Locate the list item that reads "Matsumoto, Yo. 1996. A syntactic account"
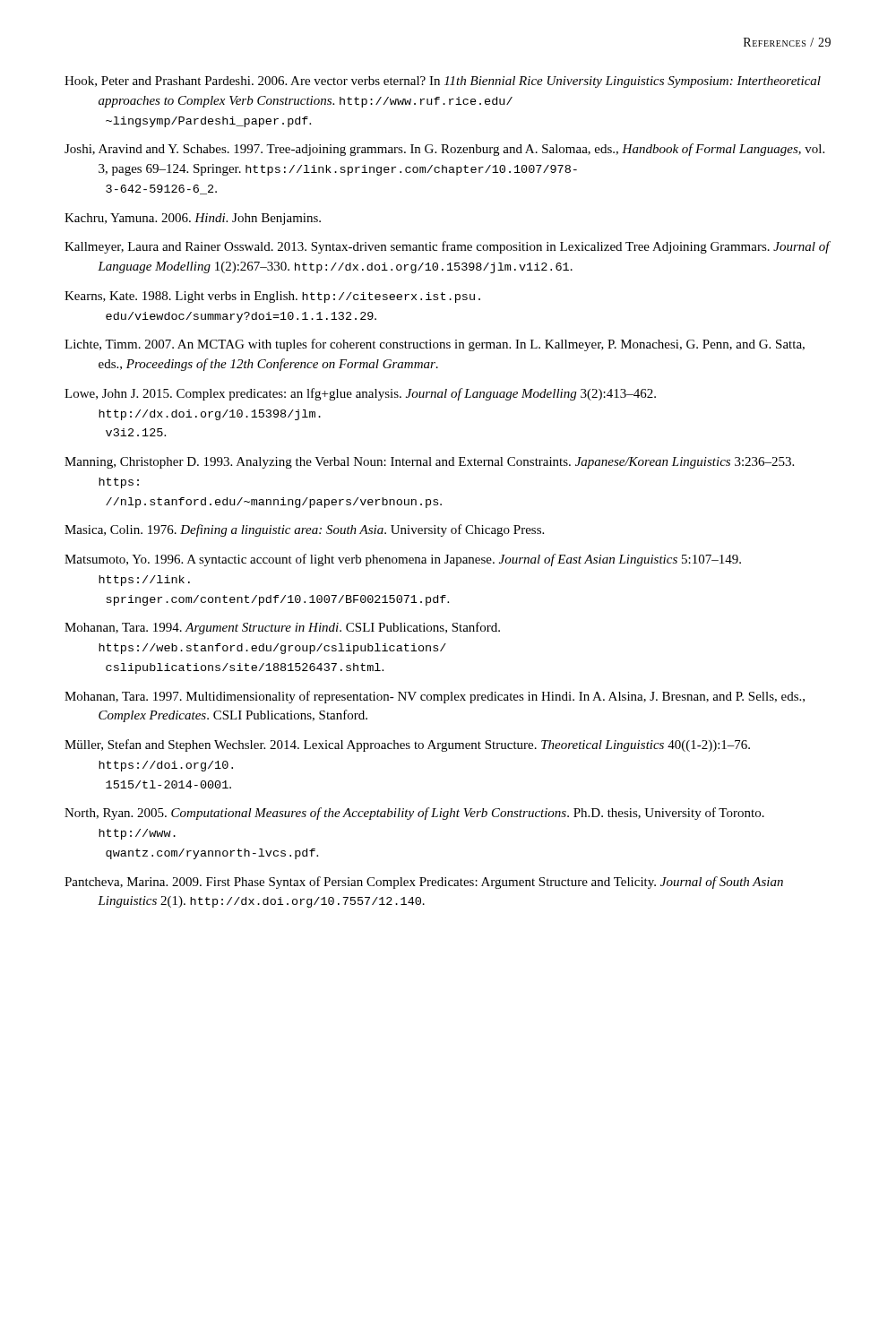 (x=403, y=560)
